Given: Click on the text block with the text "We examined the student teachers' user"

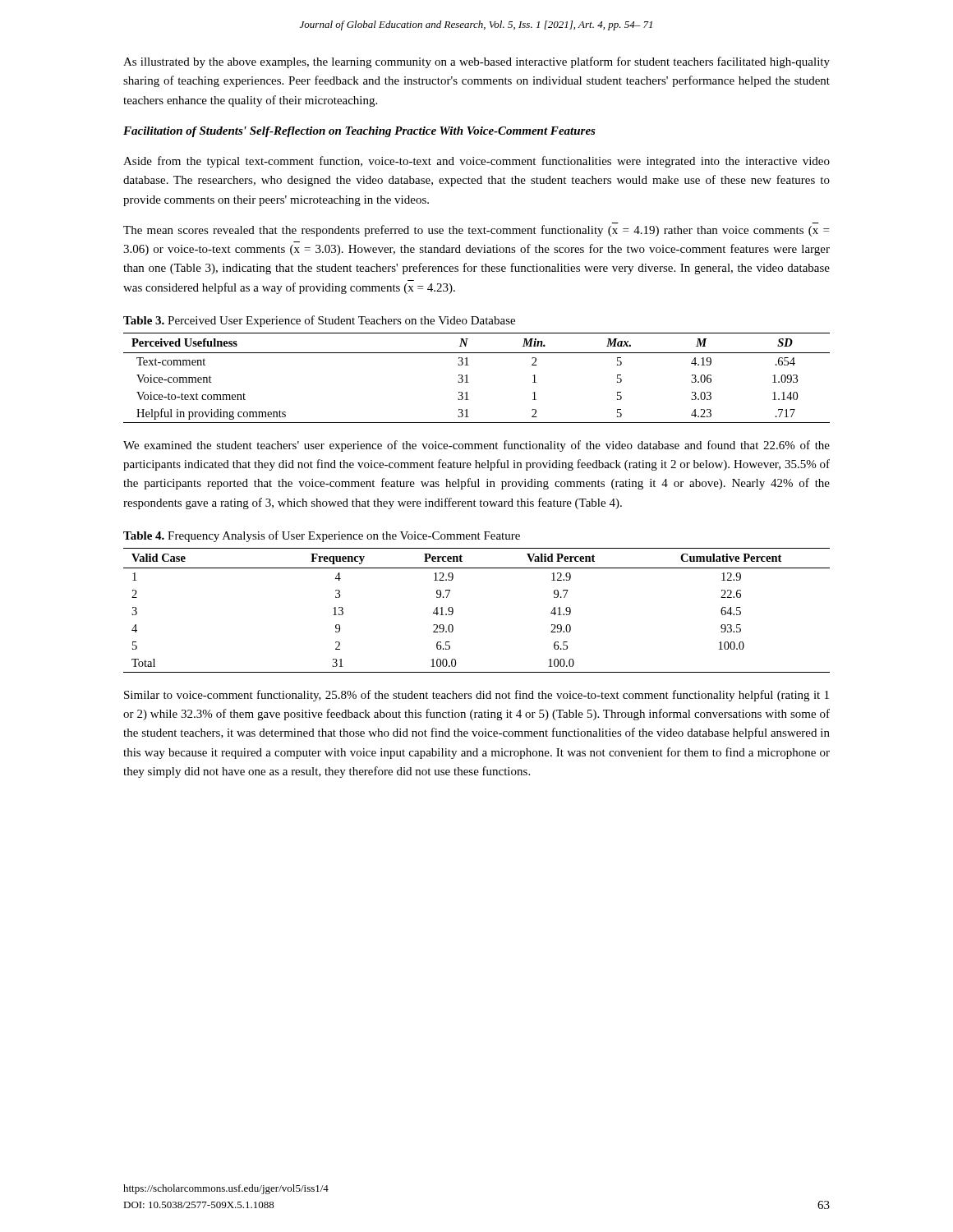Looking at the screenshot, I should (x=476, y=474).
